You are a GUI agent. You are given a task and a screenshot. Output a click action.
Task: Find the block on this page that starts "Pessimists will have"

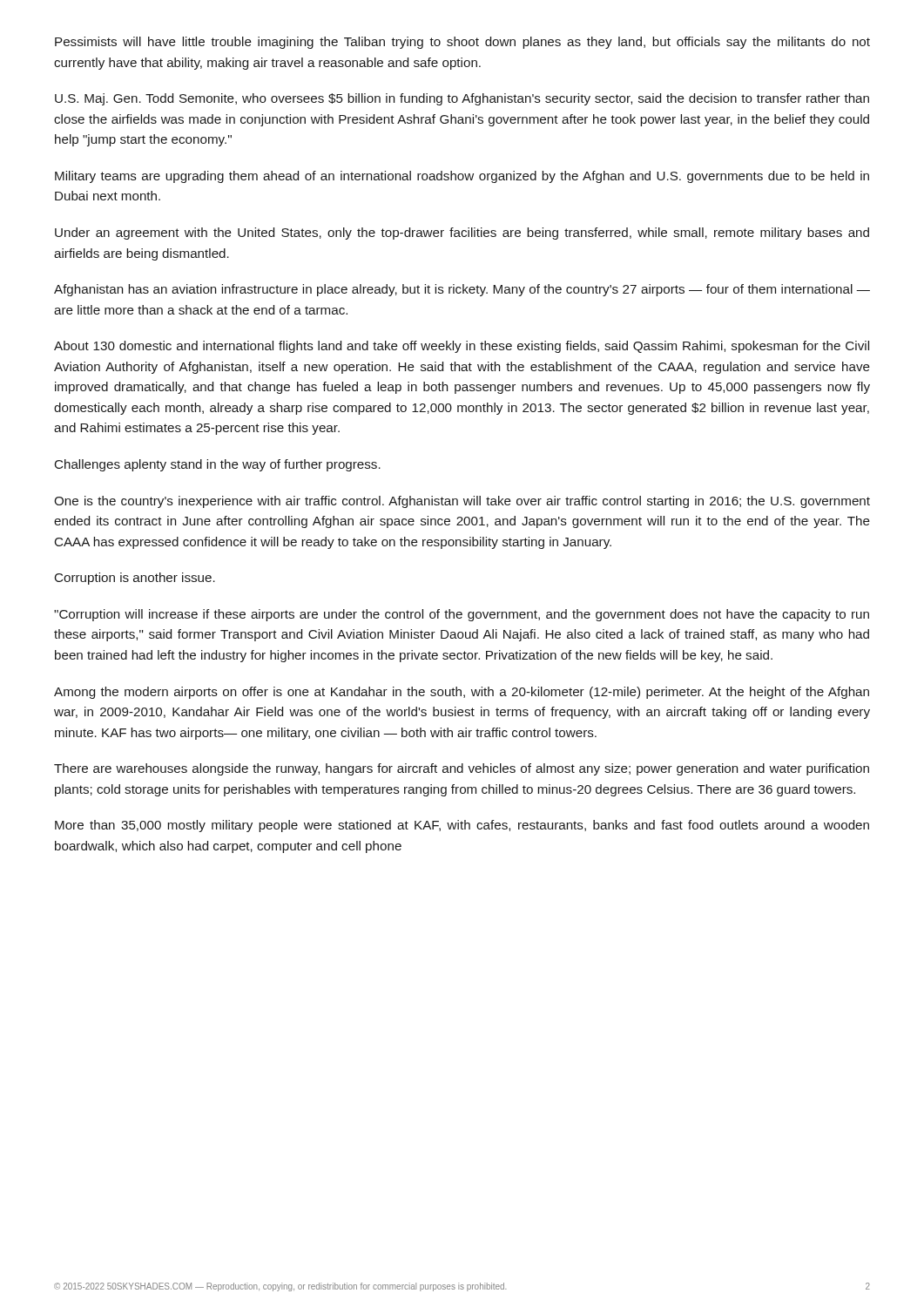[x=462, y=52]
